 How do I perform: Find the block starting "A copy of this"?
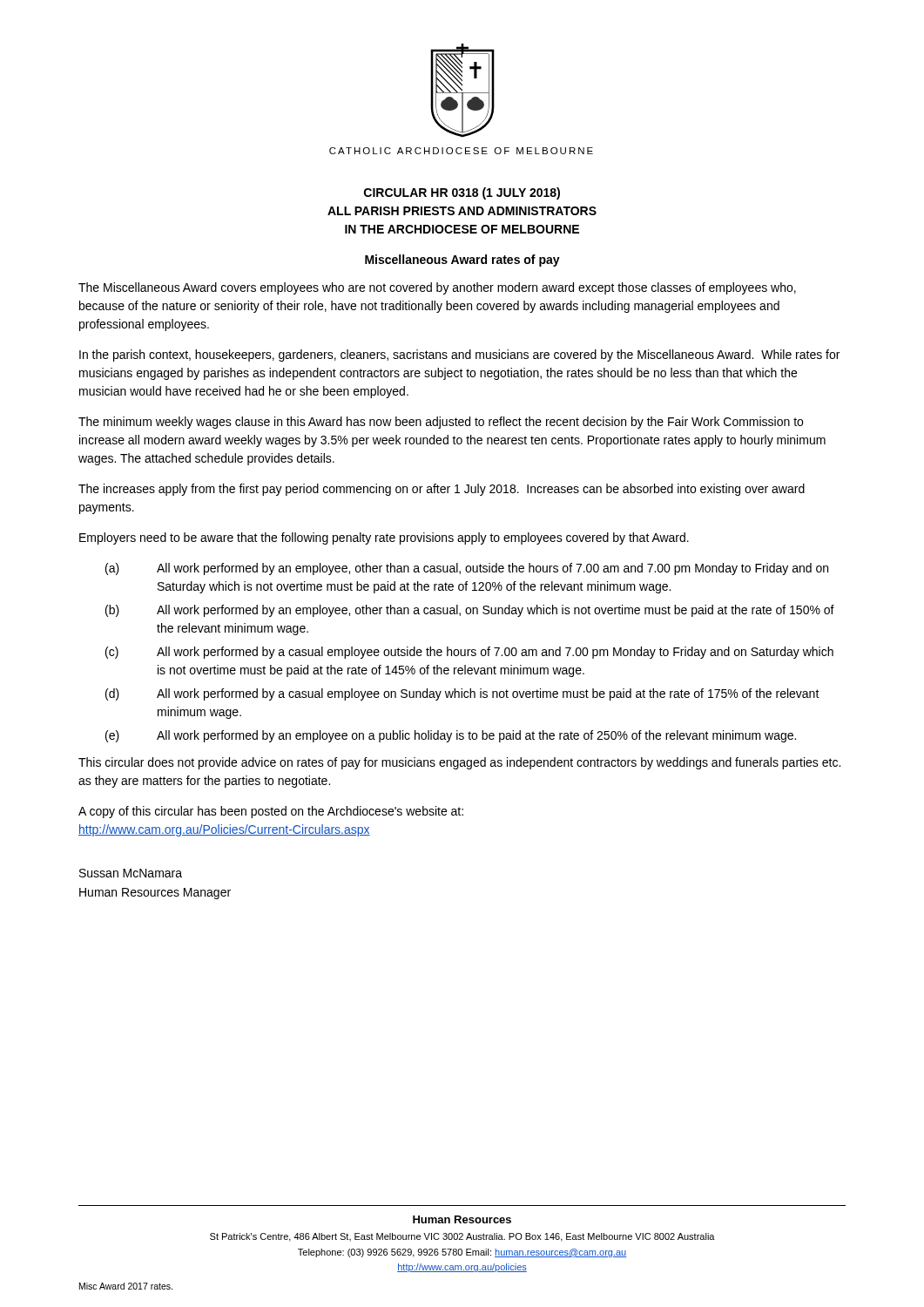(x=271, y=820)
